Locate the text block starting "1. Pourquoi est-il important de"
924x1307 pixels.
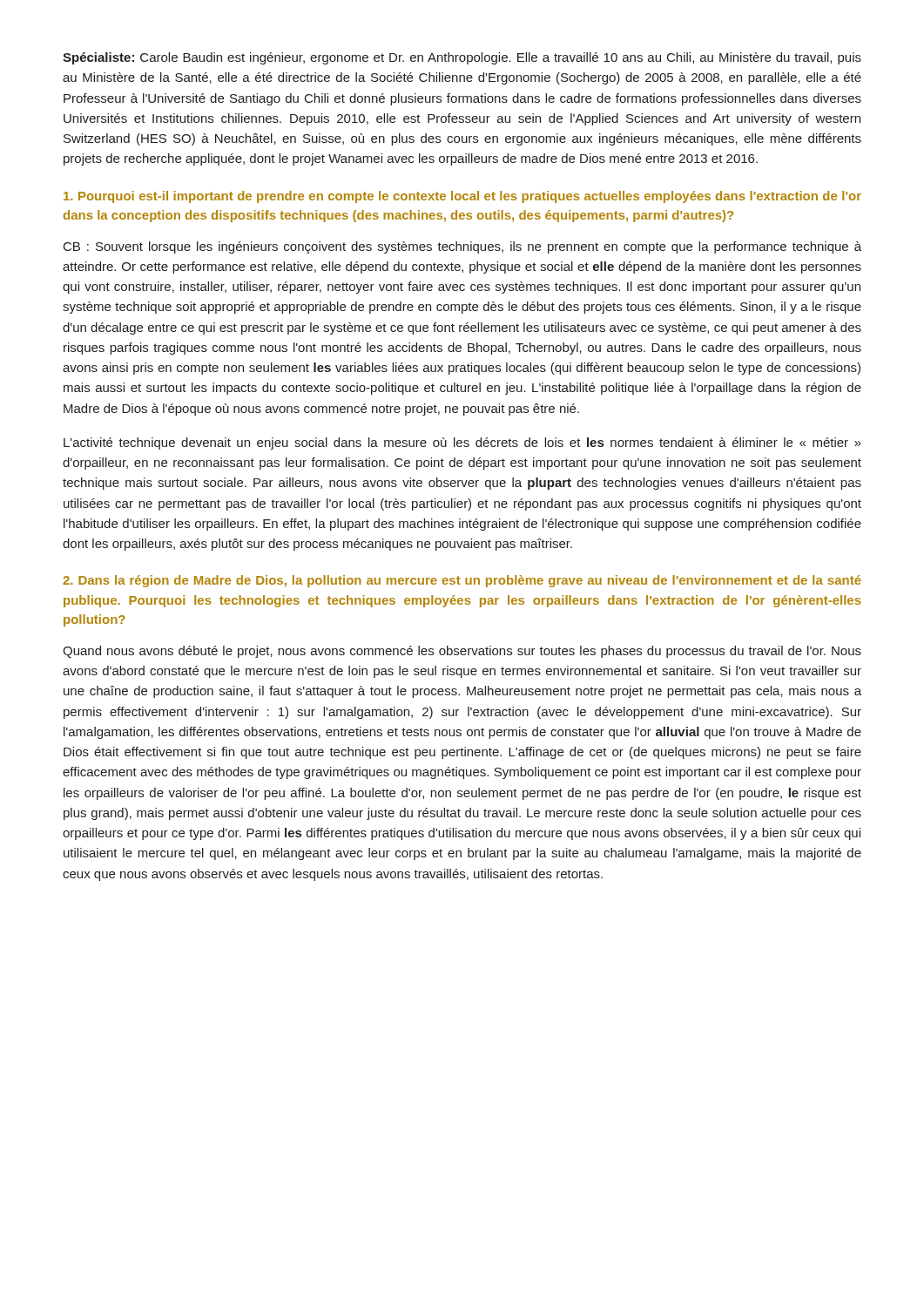point(462,205)
